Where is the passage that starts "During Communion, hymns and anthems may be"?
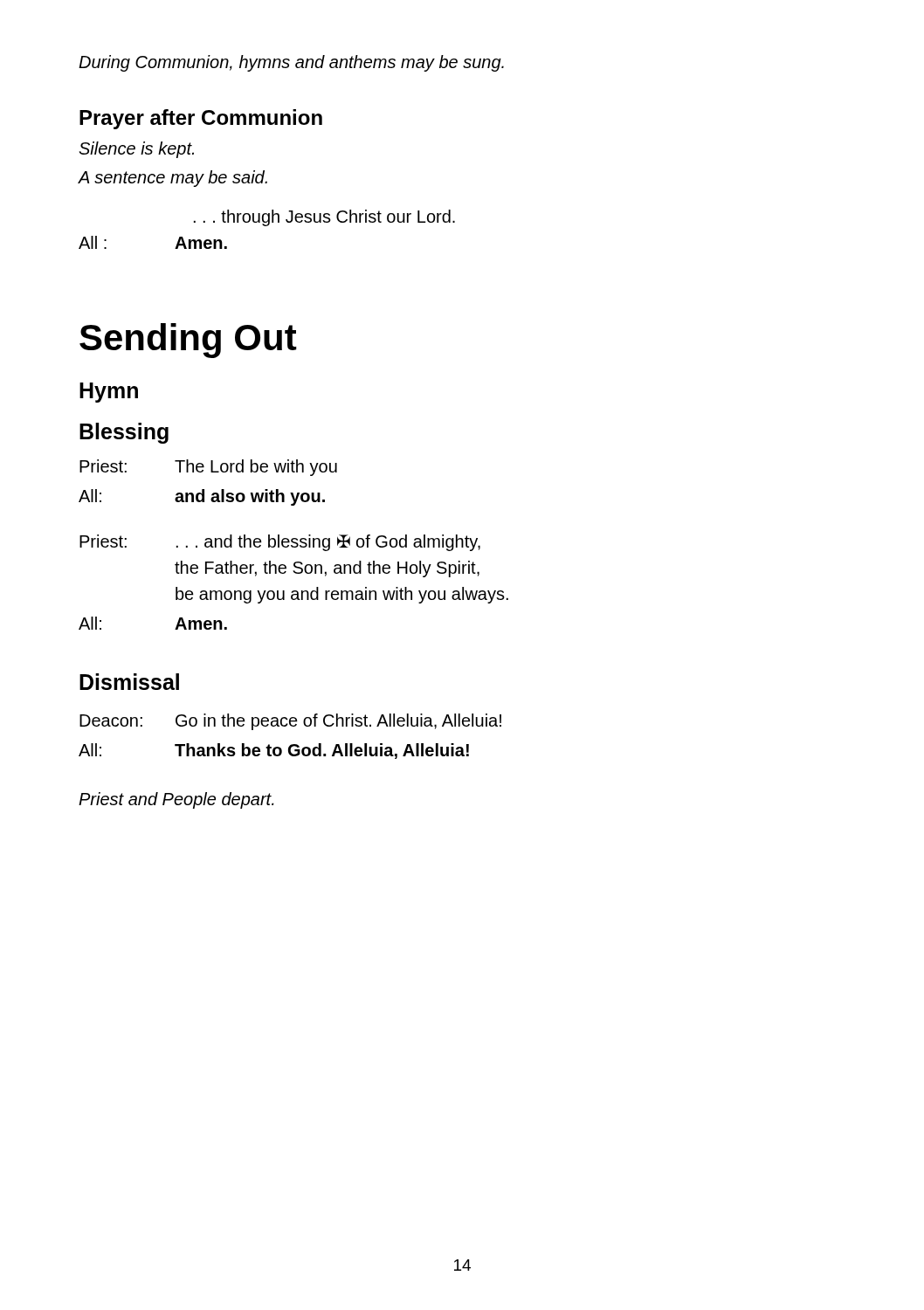The width and height of the screenshot is (924, 1310). coord(292,62)
